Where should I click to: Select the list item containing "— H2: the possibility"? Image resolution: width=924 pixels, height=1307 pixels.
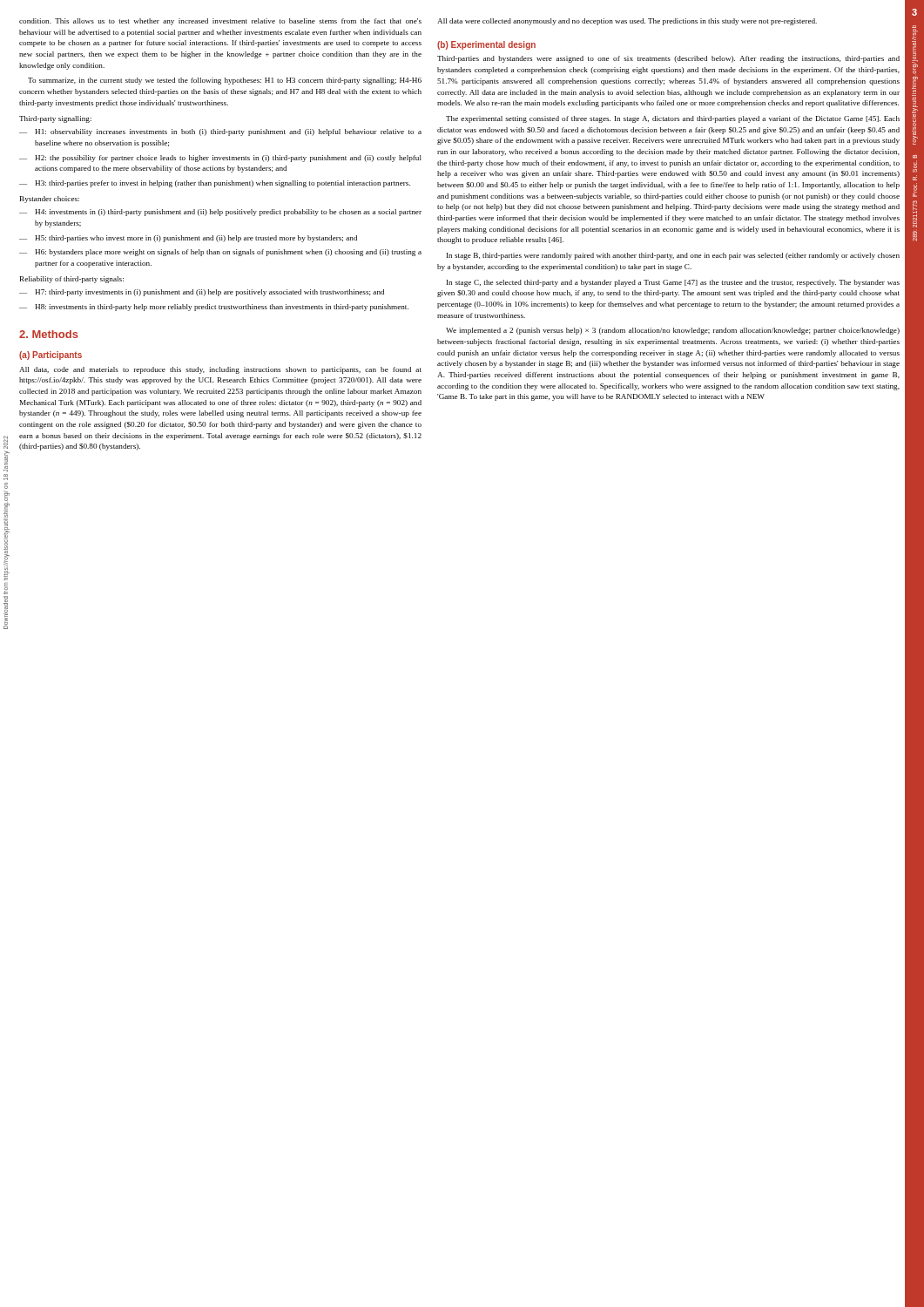tap(220, 163)
